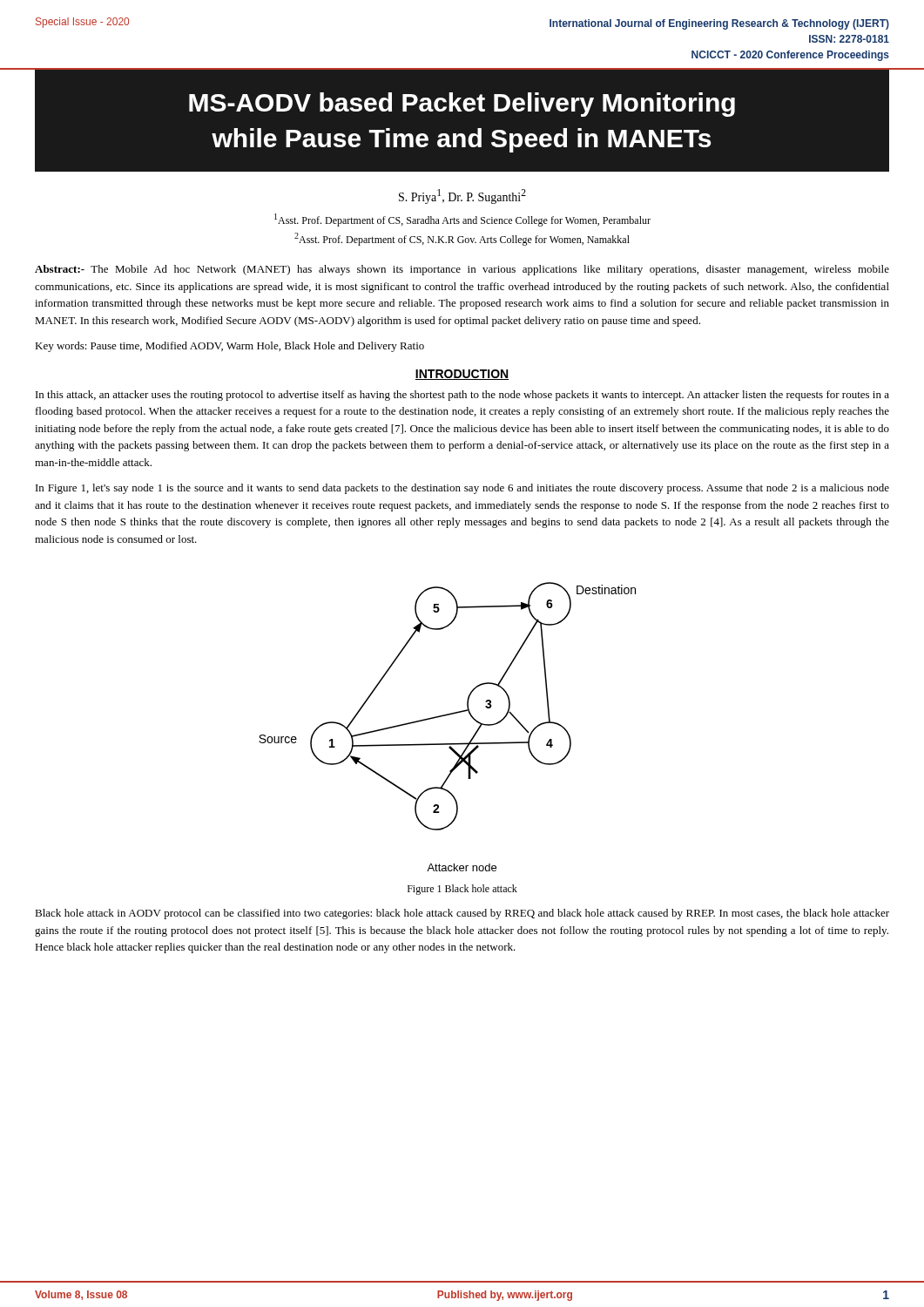The height and width of the screenshot is (1307, 924).
Task: Click the passage that begins "Abstract:- The Mobile"
Action: (x=462, y=294)
